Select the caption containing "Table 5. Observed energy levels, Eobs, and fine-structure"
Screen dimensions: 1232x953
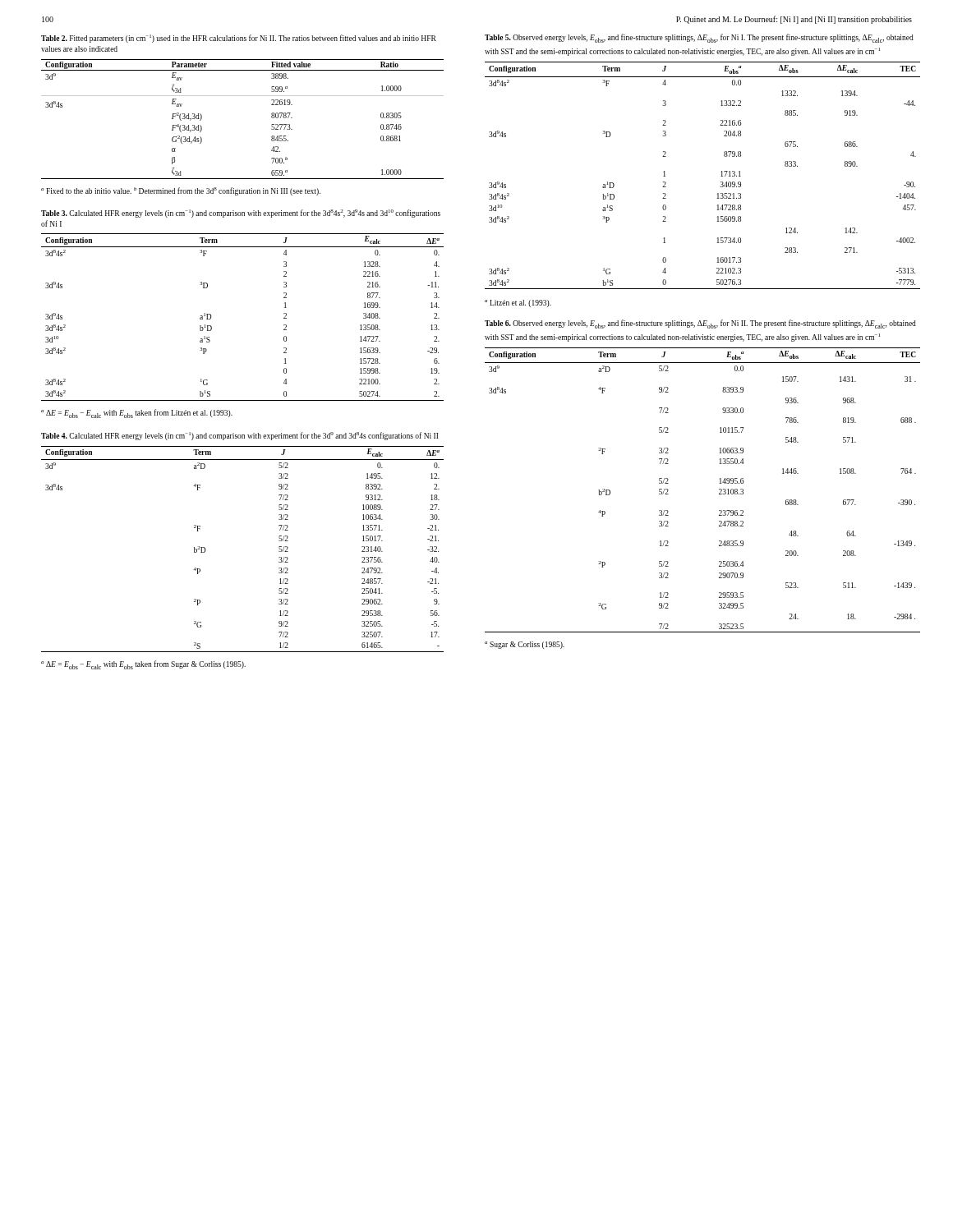pos(699,45)
